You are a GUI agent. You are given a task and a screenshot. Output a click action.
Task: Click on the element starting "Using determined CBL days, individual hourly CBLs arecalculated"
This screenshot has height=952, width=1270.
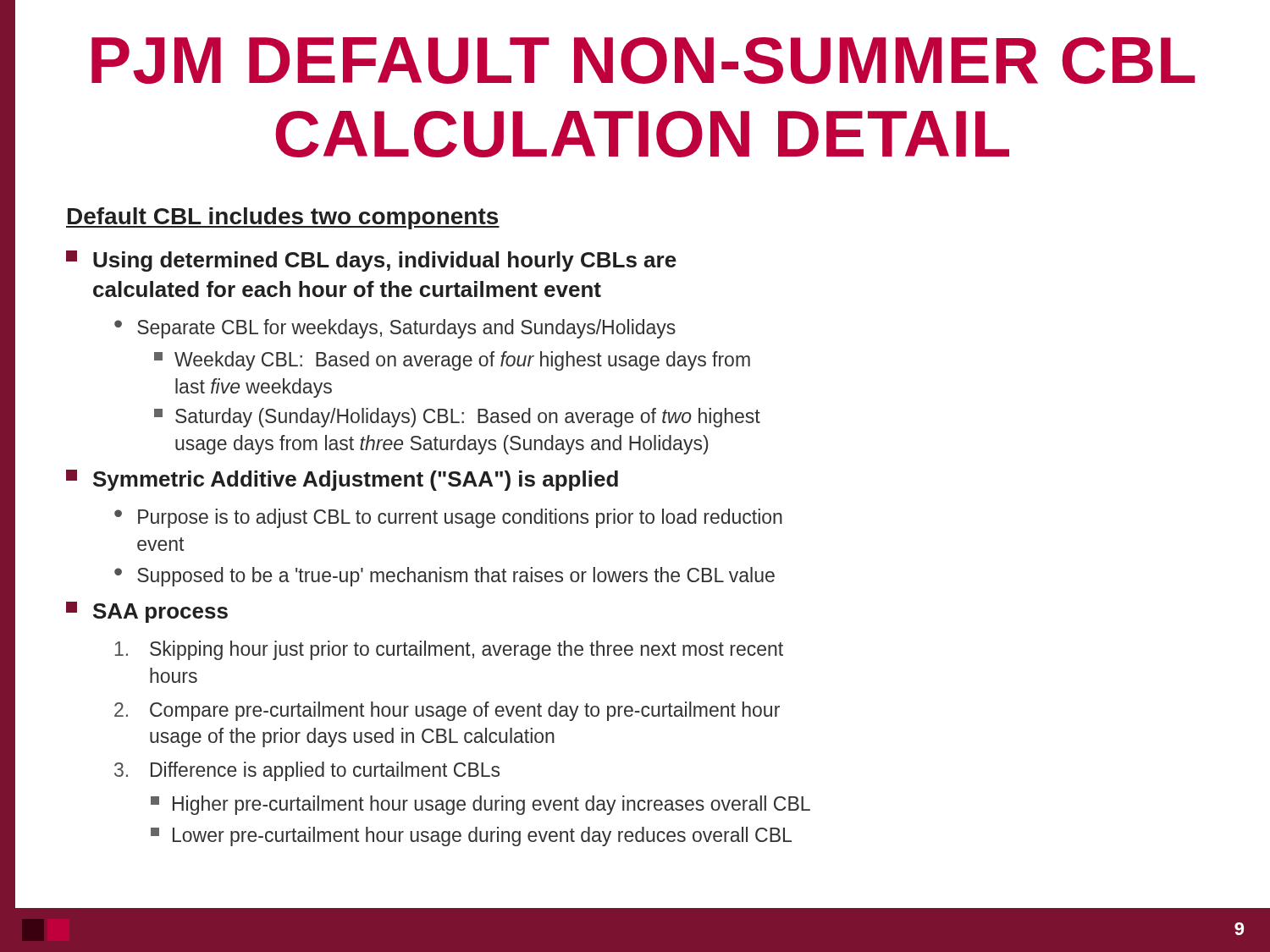371,275
